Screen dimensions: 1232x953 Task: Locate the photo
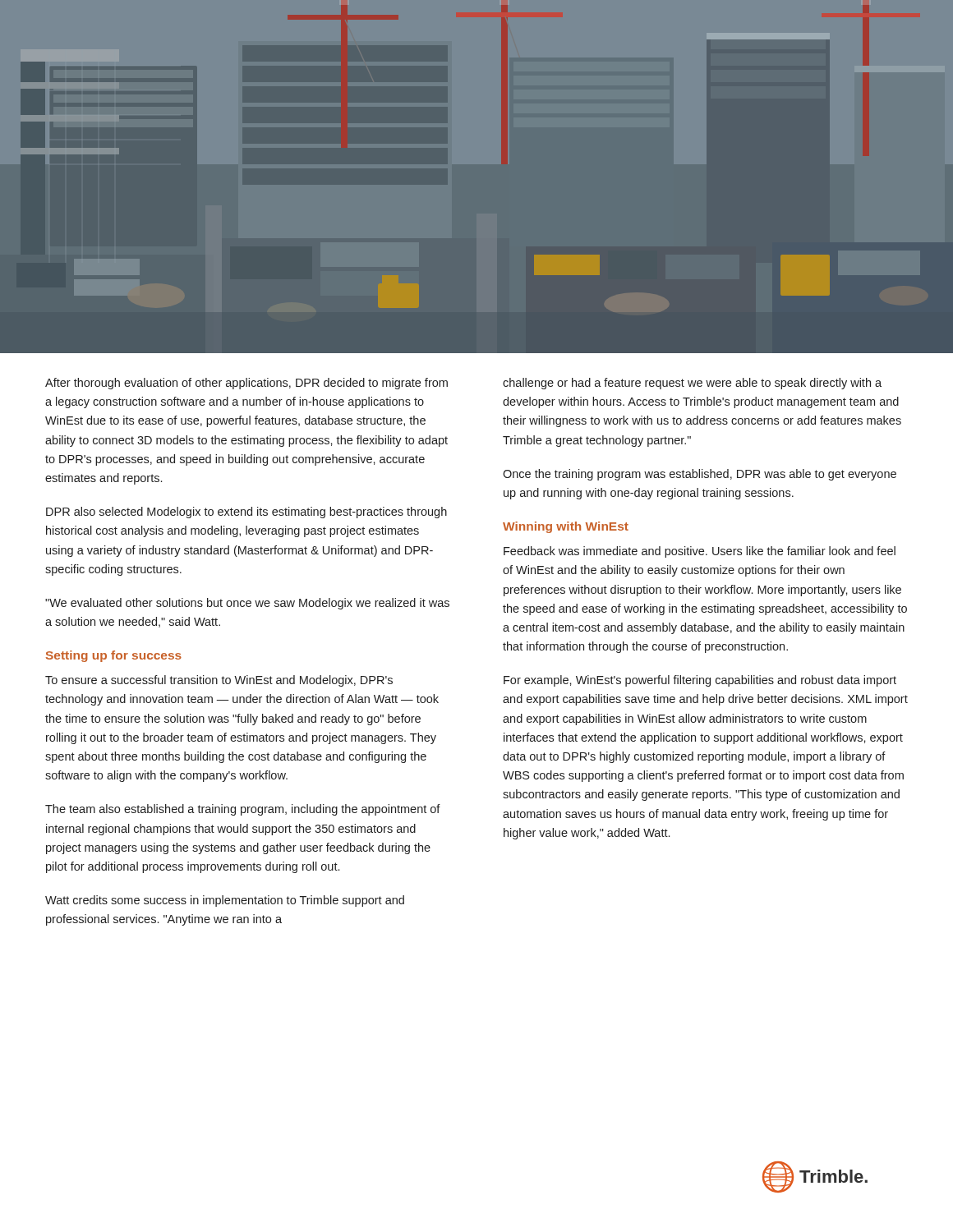tap(476, 177)
